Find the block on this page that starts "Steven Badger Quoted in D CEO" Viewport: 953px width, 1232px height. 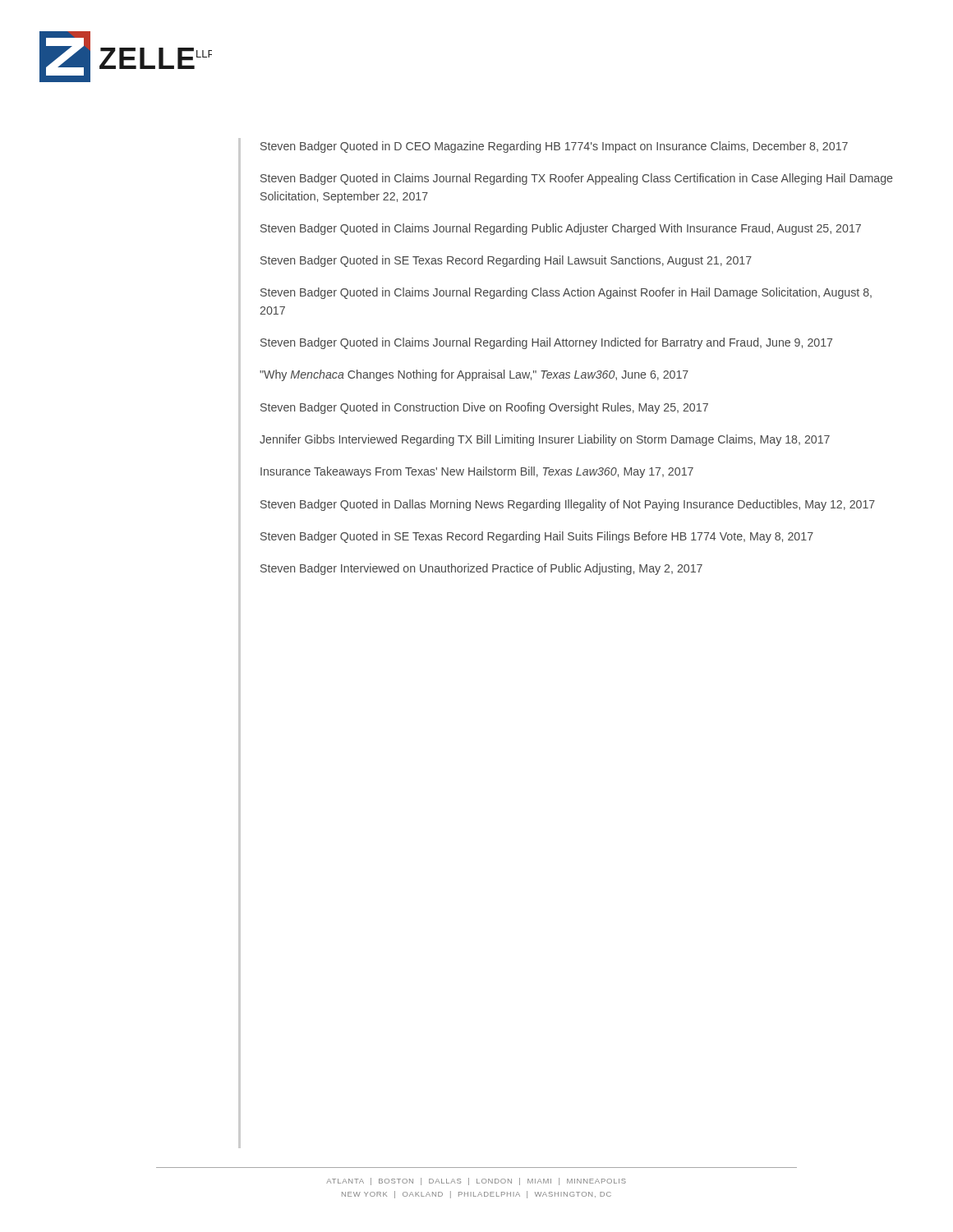pos(554,146)
